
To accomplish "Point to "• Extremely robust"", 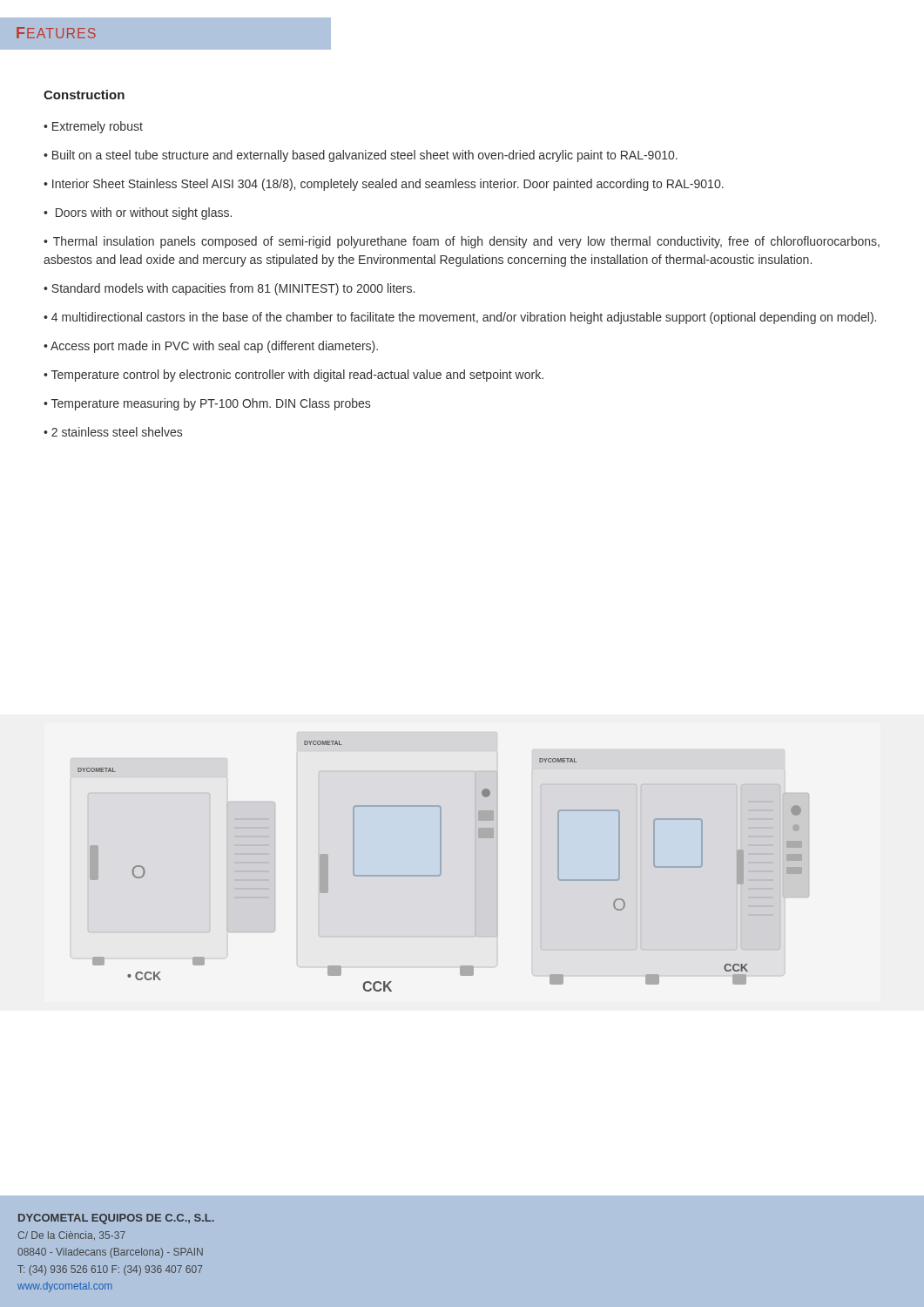I will pyautogui.click(x=93, y=126).
